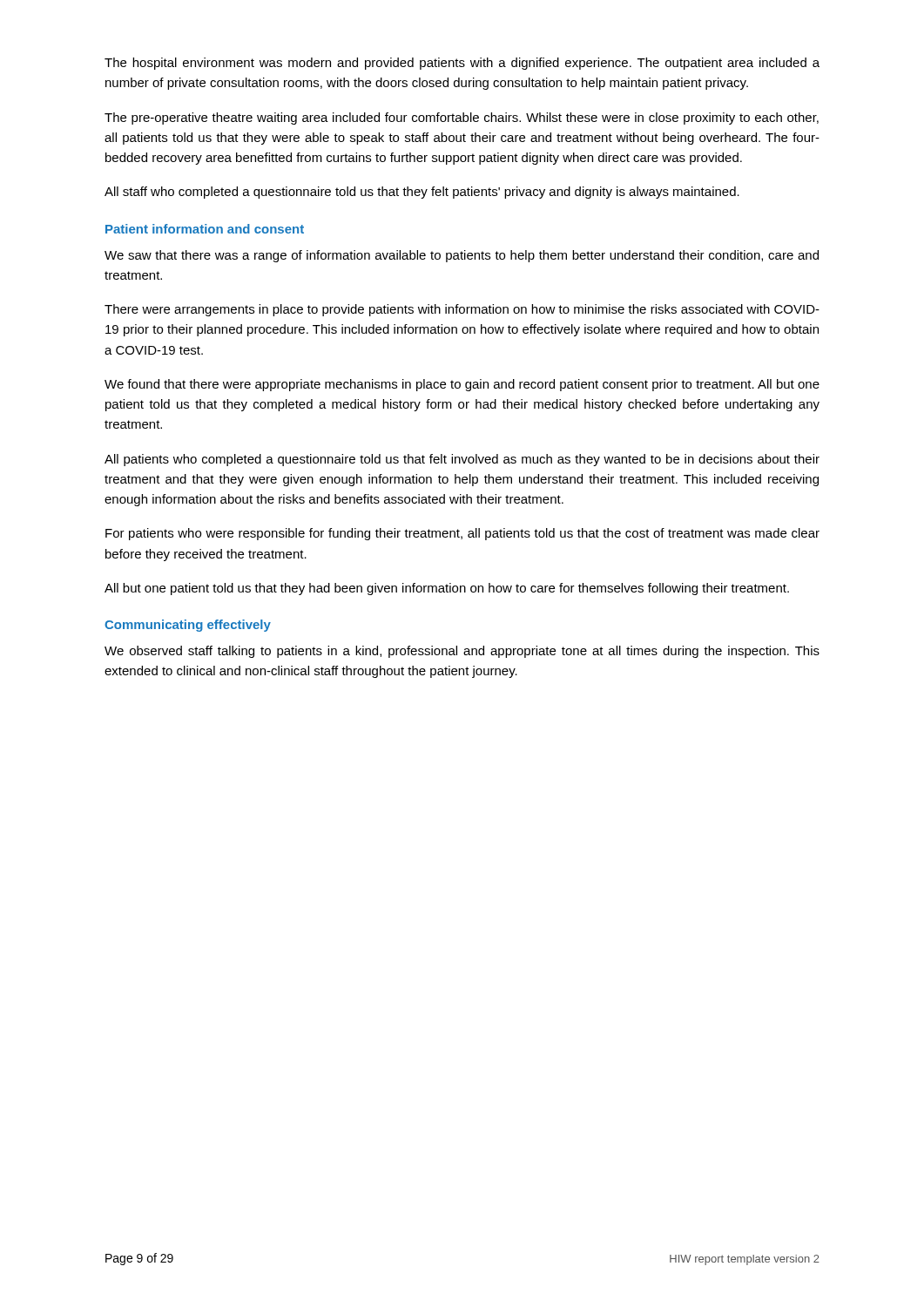
Task: Click on the text block starting "For patients who were responsible for funding their"
Action: (462, 543)
